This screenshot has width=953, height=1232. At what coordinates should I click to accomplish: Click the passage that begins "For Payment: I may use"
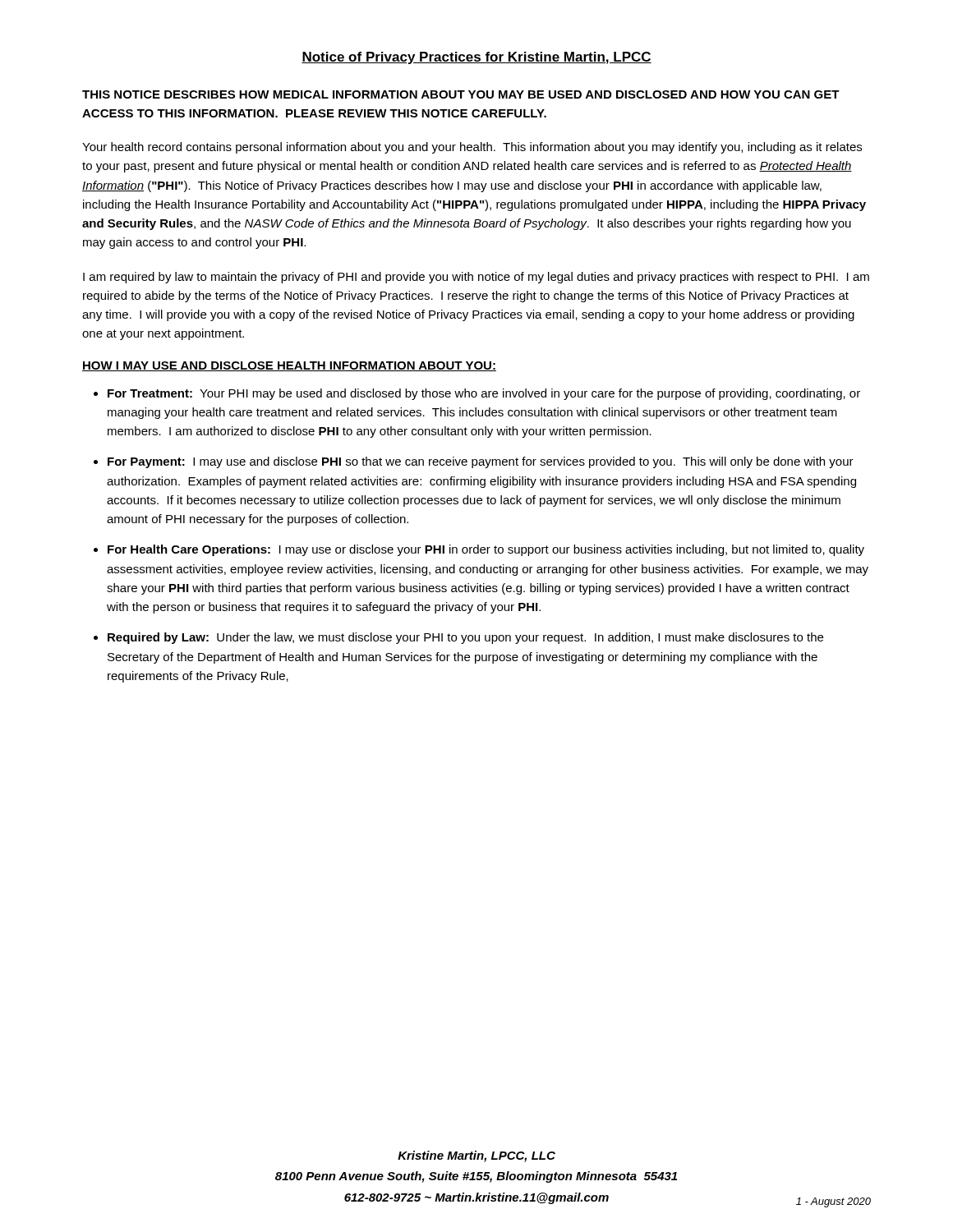pos(482,490)
